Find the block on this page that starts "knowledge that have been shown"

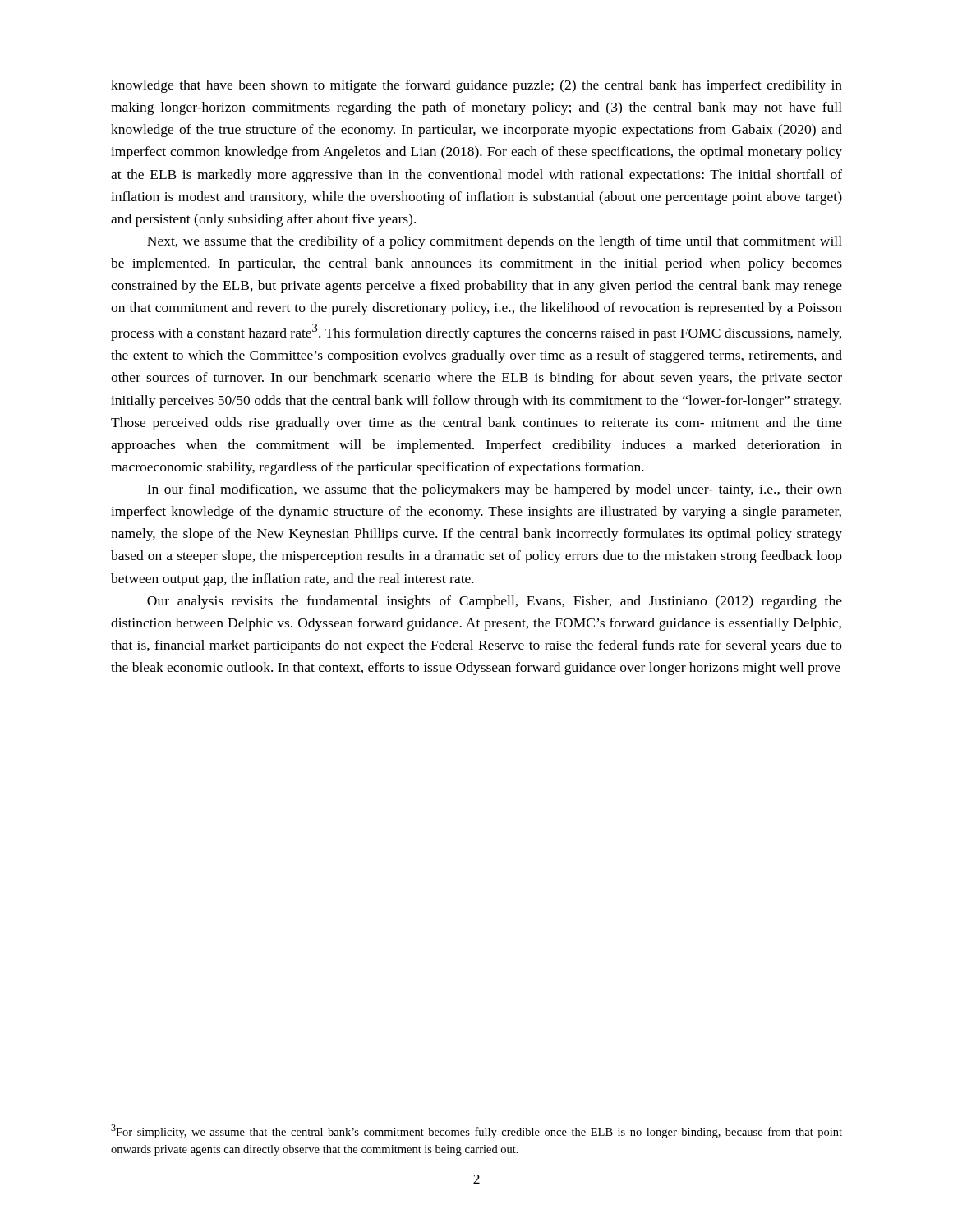476,152
